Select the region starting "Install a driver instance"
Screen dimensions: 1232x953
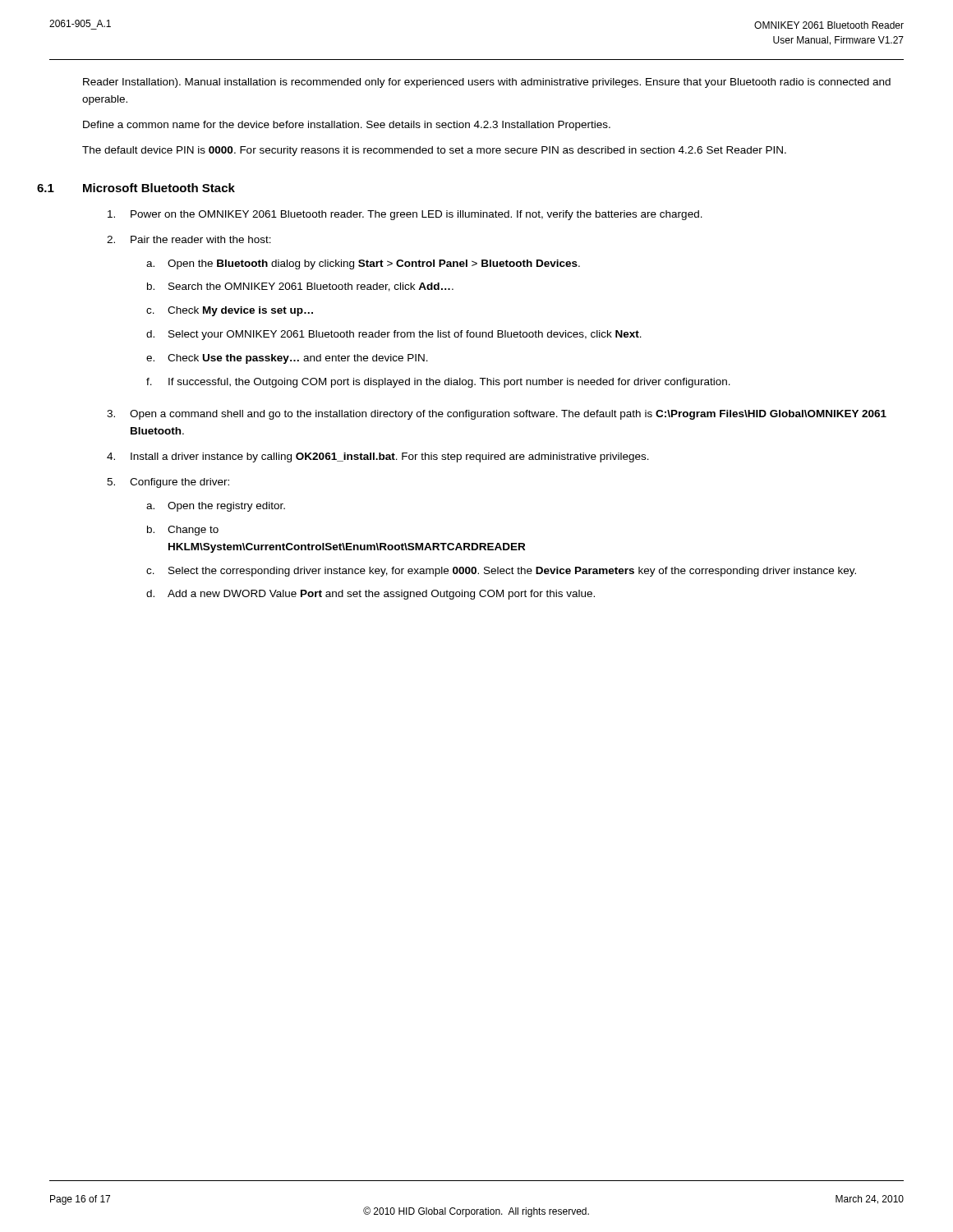517,457
